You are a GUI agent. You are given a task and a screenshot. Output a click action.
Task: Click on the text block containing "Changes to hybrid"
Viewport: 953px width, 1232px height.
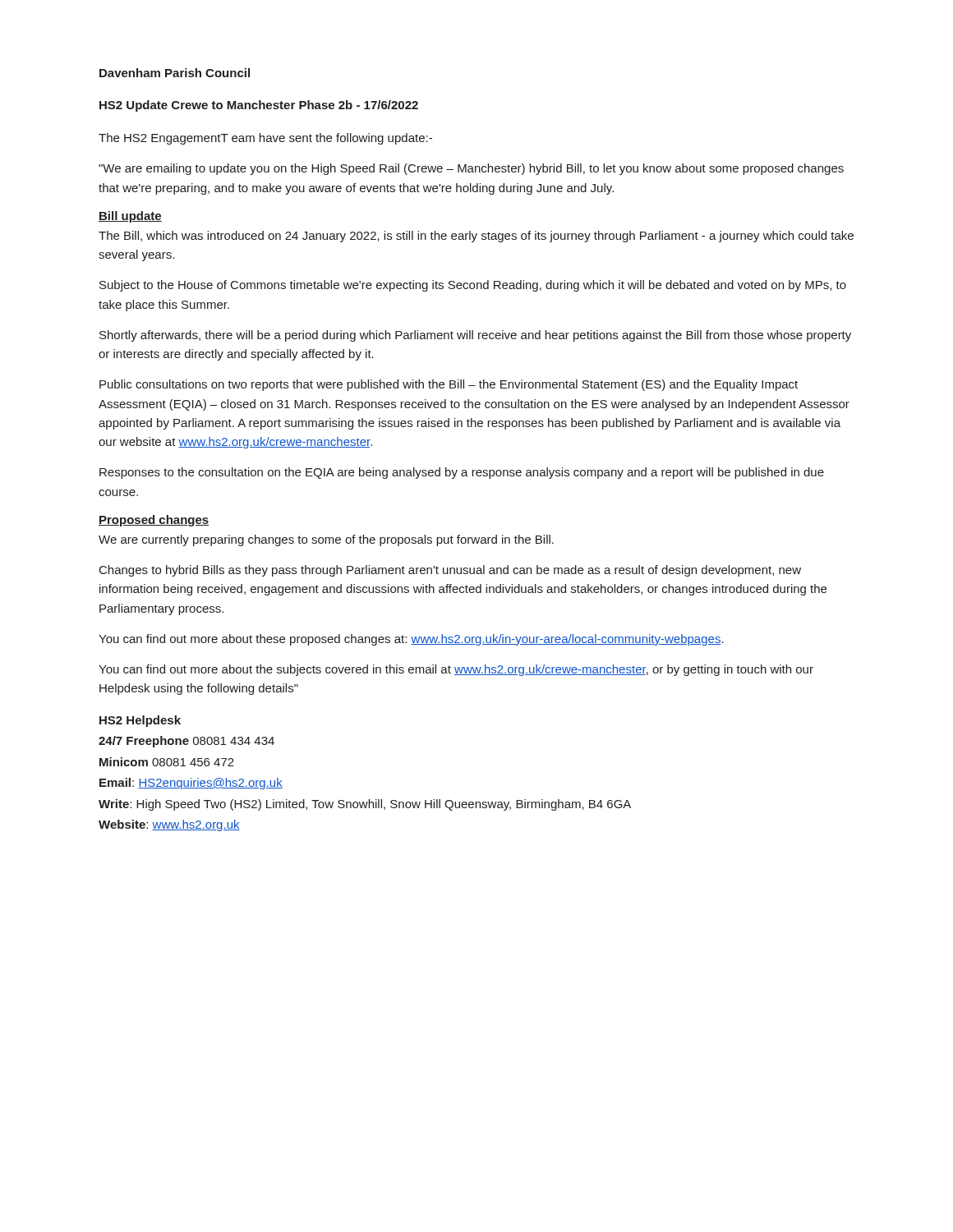point(476,589)
